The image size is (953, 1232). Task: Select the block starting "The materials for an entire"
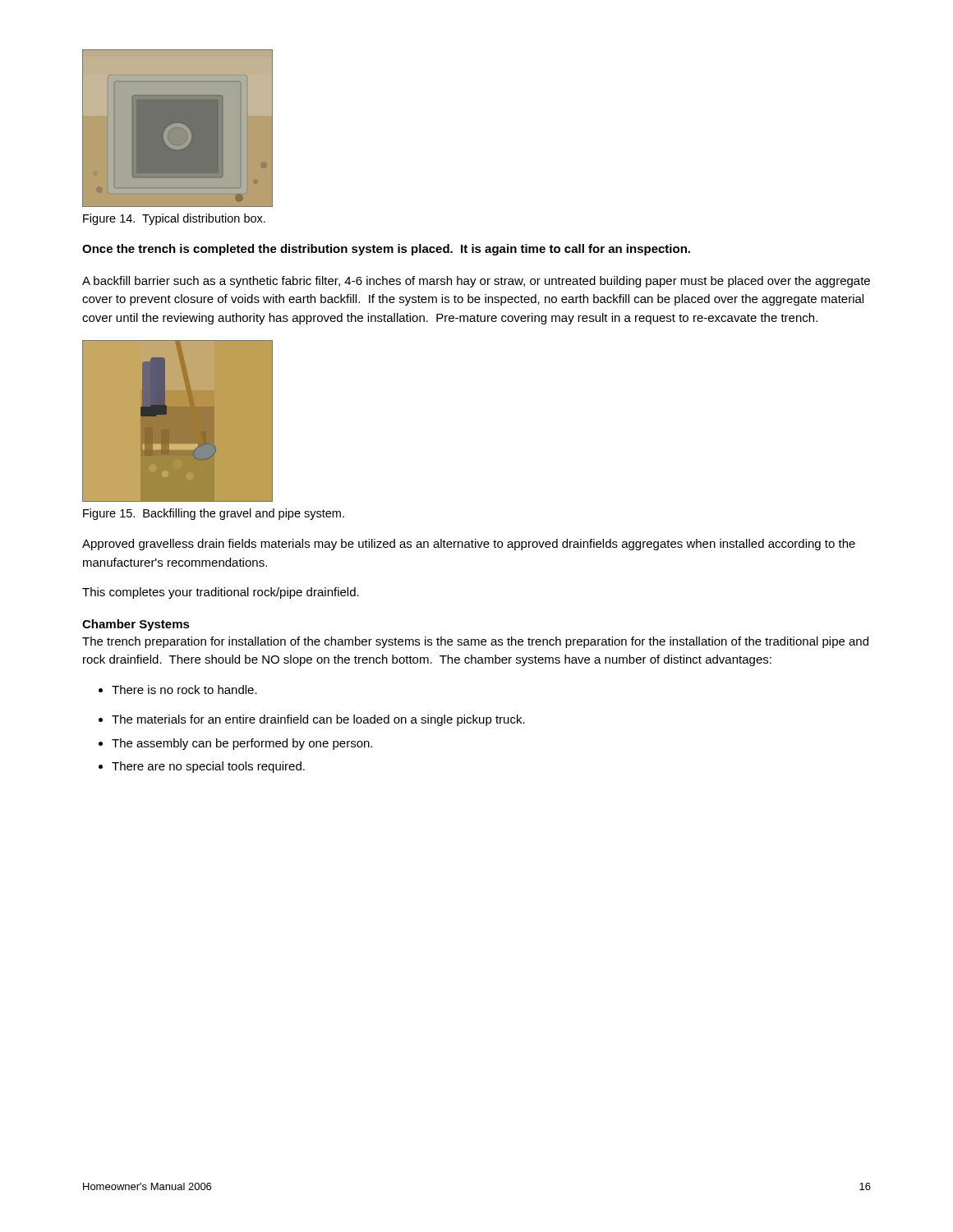tap(476, 720)
